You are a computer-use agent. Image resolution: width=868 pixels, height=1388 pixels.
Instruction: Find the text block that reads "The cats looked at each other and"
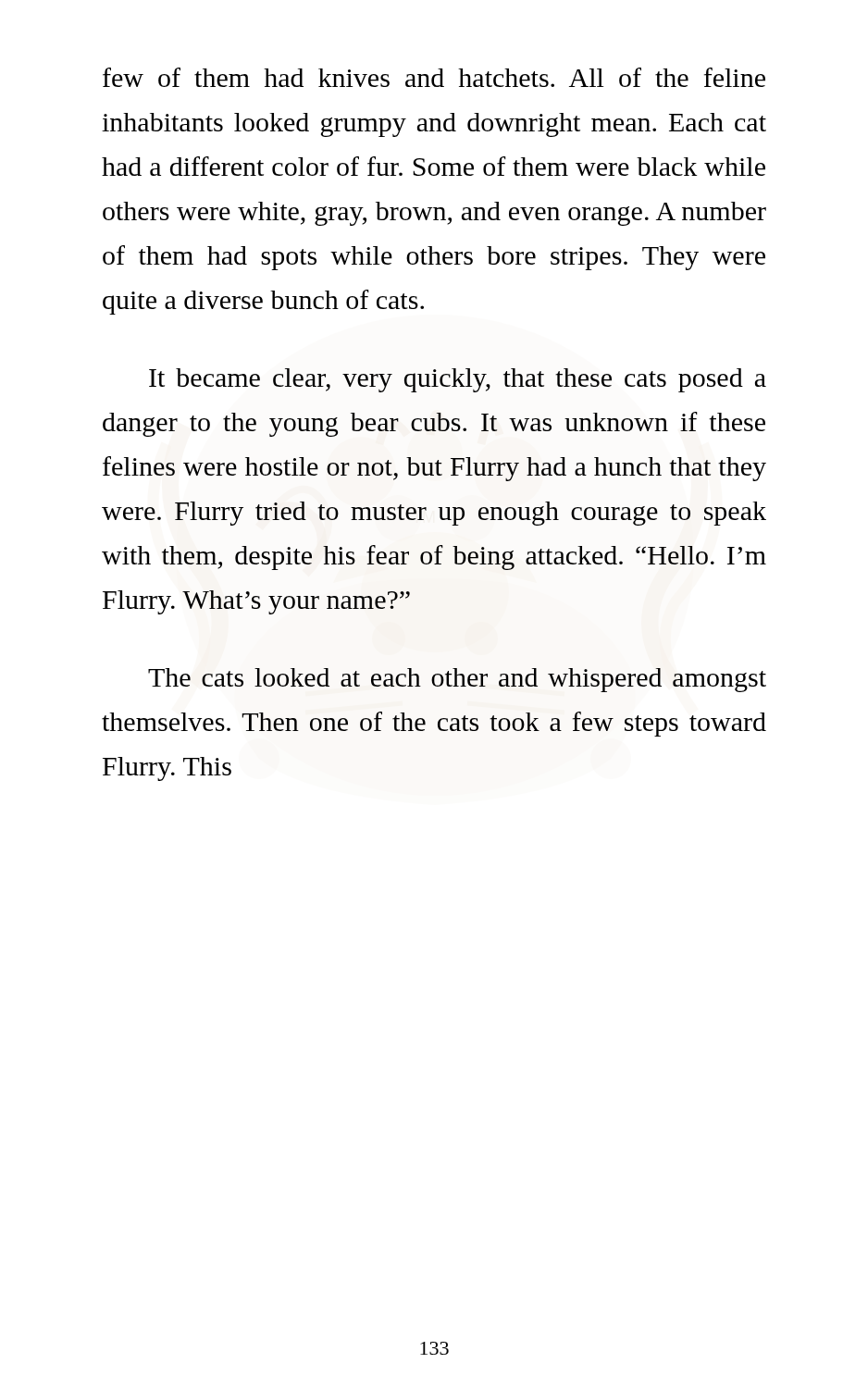pos(434,721)
